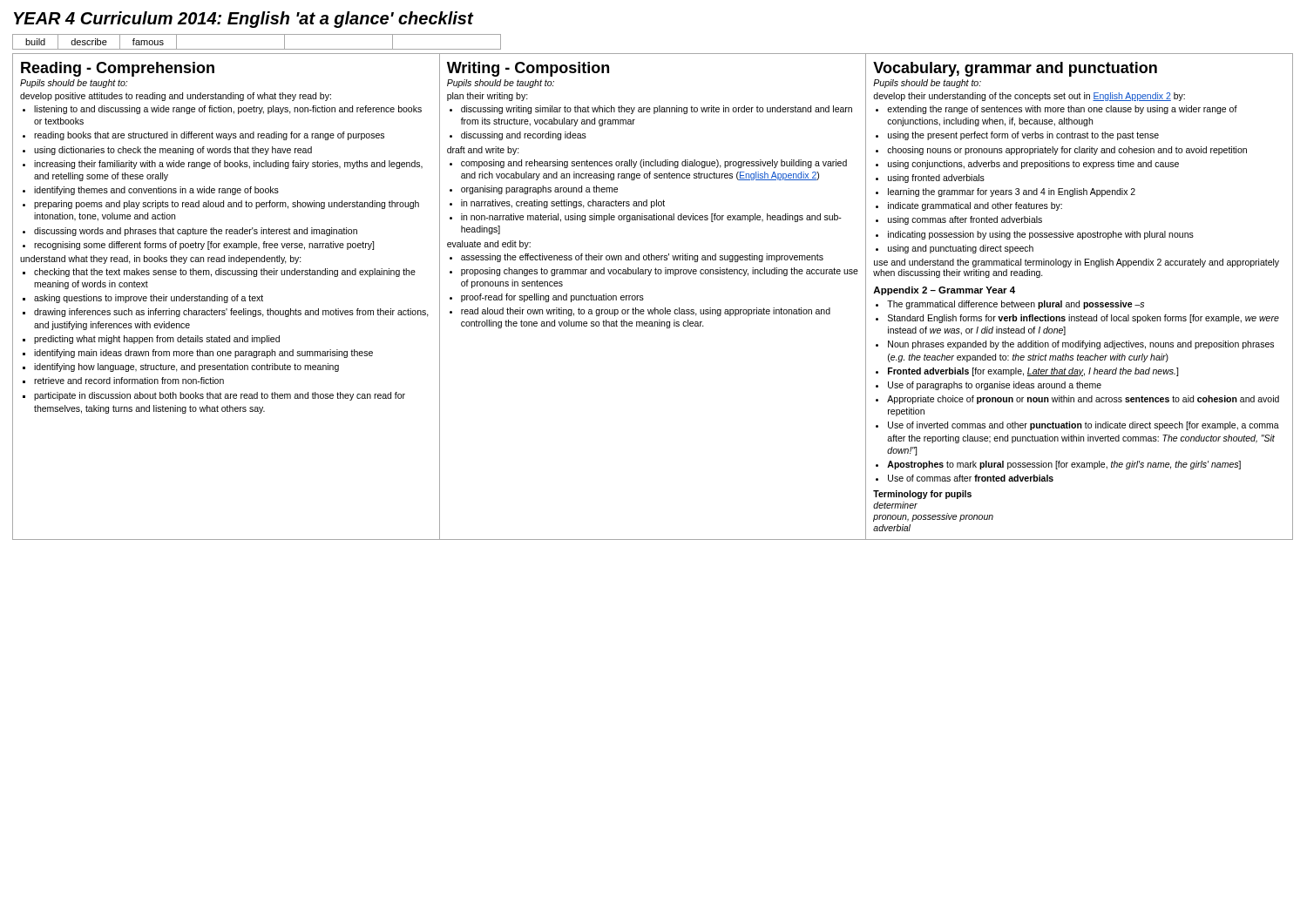Click on the section header containing "Appendix 2 – Grammar Year"
The height and width of the screenshot is (924, 1307).
(944, 290)
